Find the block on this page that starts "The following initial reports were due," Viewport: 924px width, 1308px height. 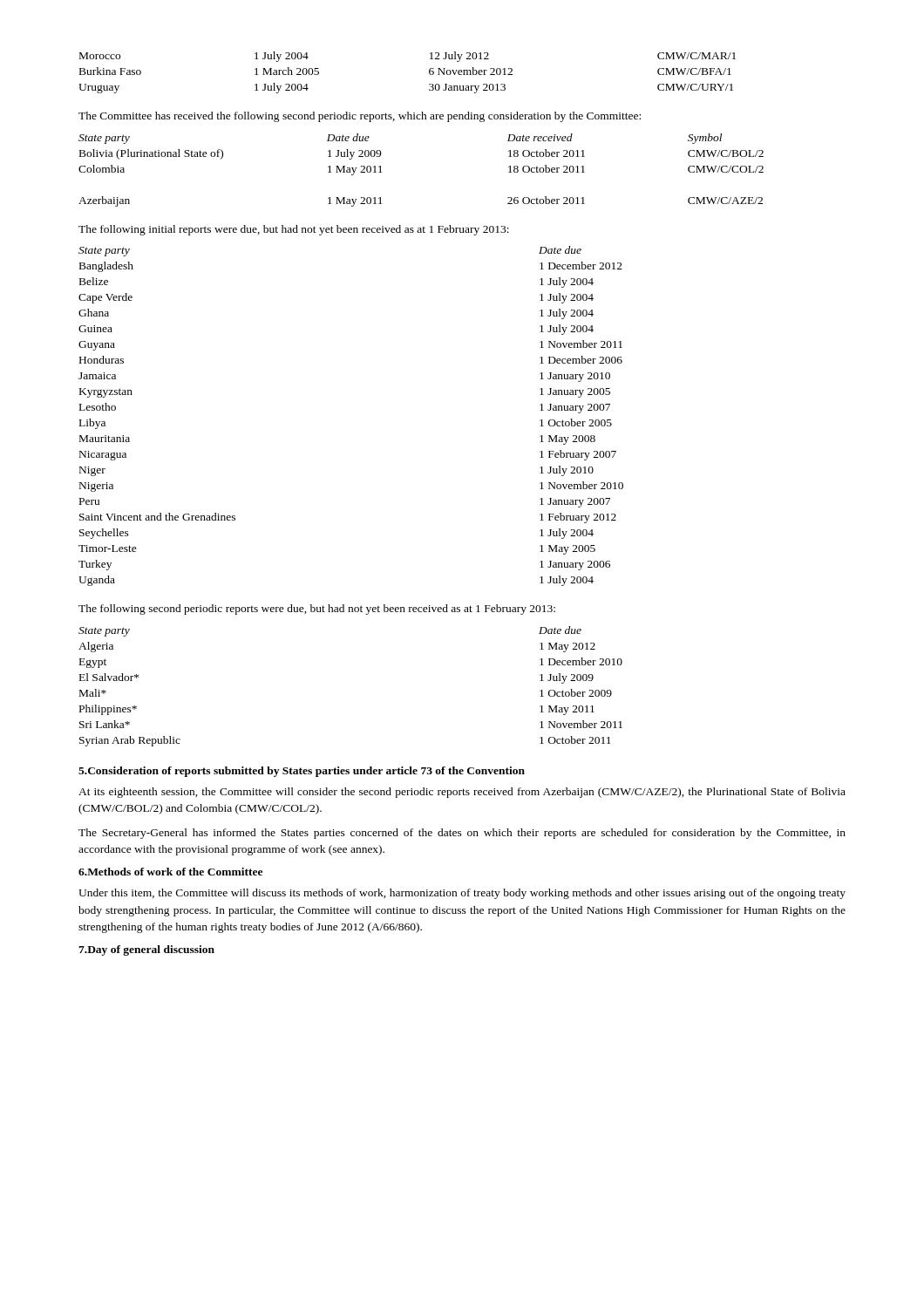[294, 229]
